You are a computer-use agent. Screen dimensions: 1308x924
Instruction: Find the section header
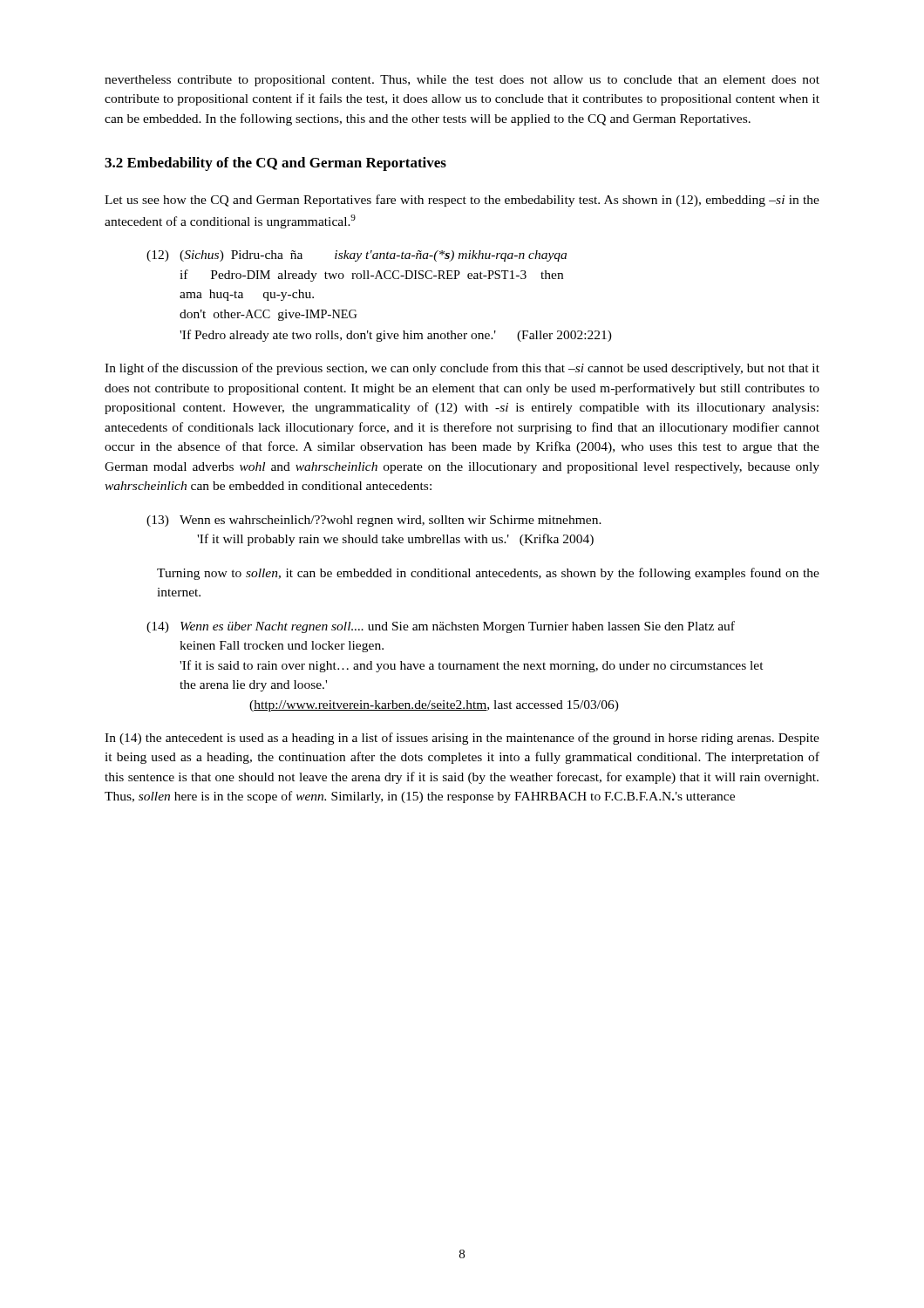[275, 163]
